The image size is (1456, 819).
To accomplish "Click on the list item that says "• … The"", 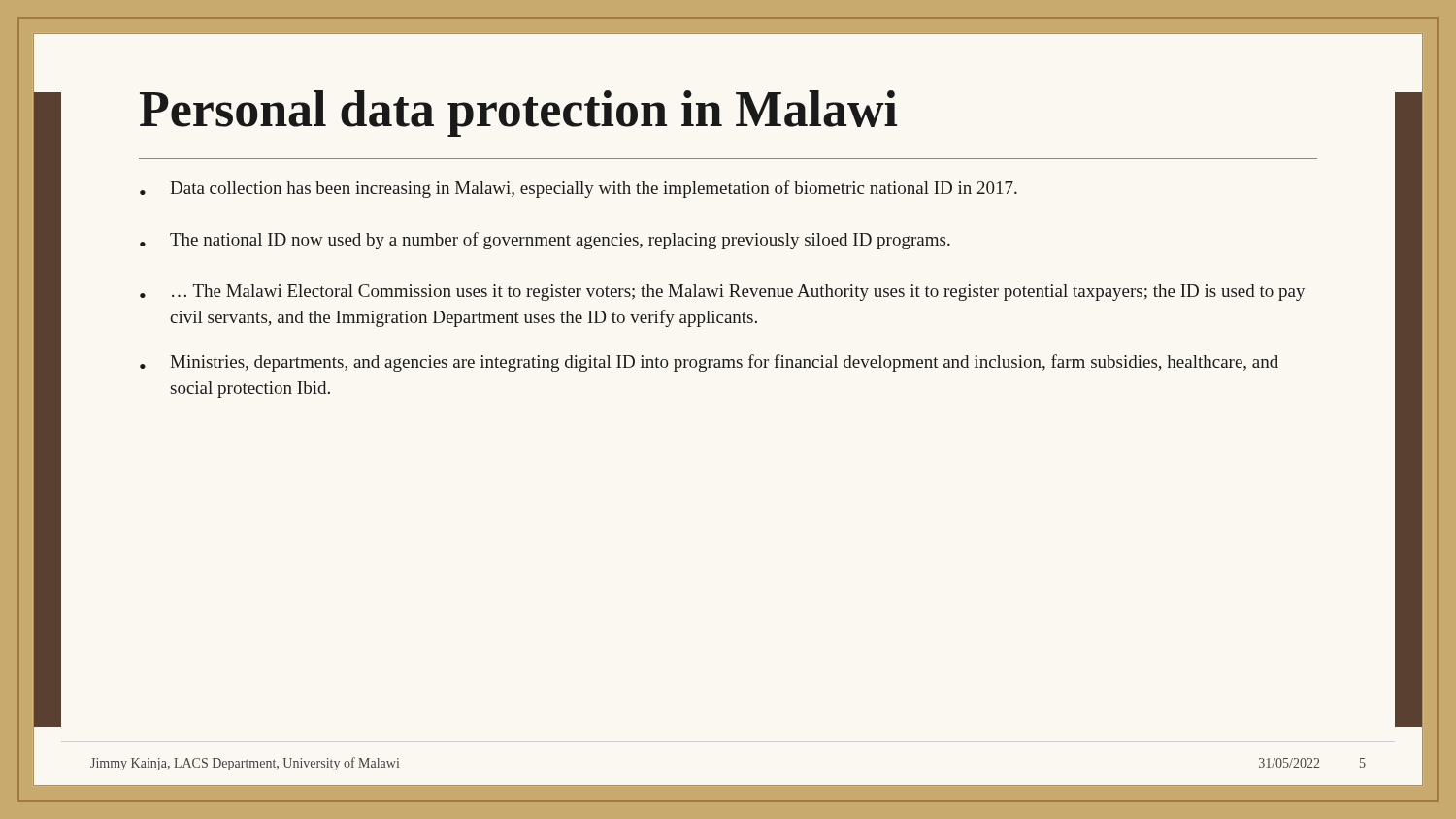I will [x=728, y=304].
